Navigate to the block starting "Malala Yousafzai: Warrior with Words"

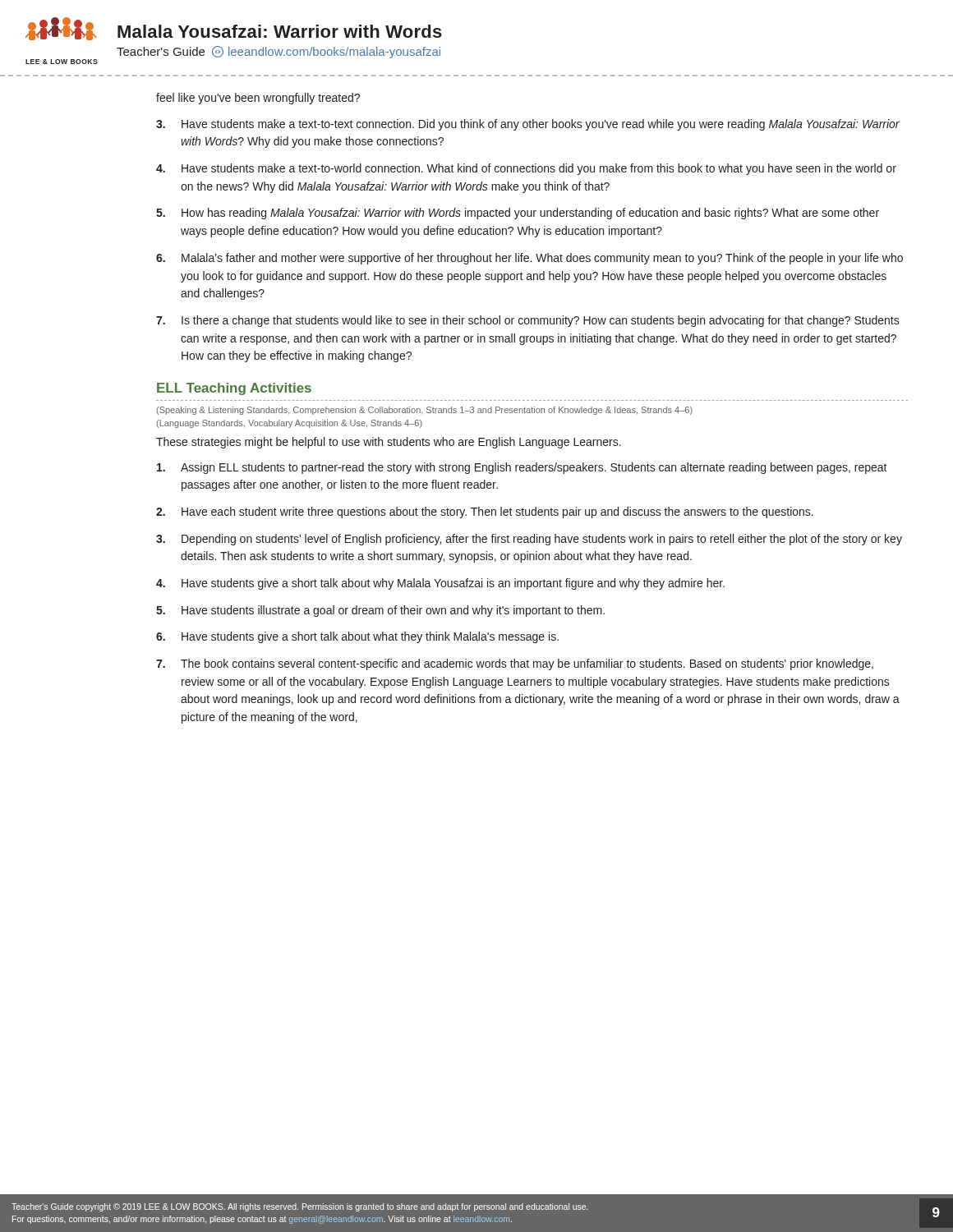(x=279, y=32)
